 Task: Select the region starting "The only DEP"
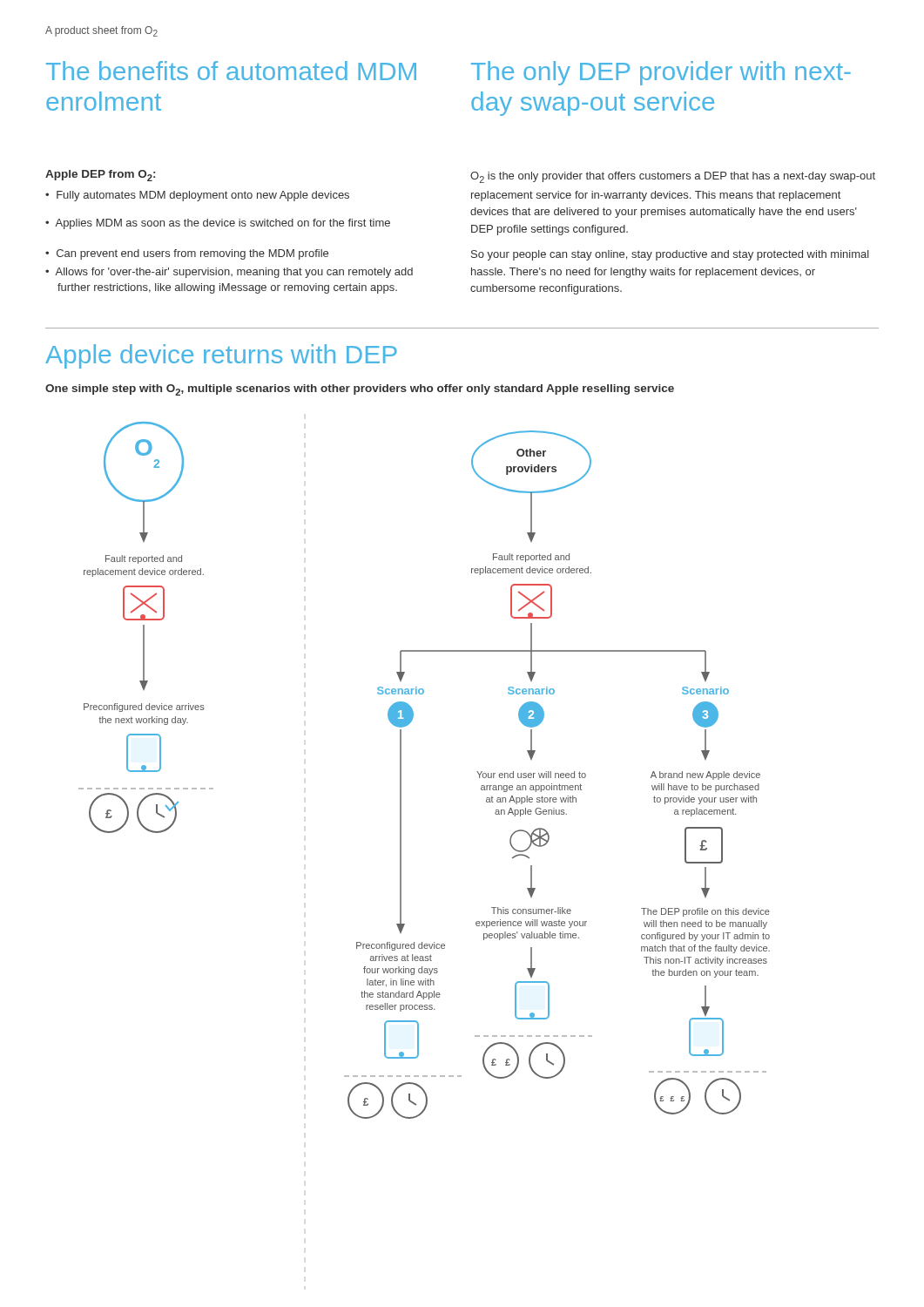[x=661, y=86]
